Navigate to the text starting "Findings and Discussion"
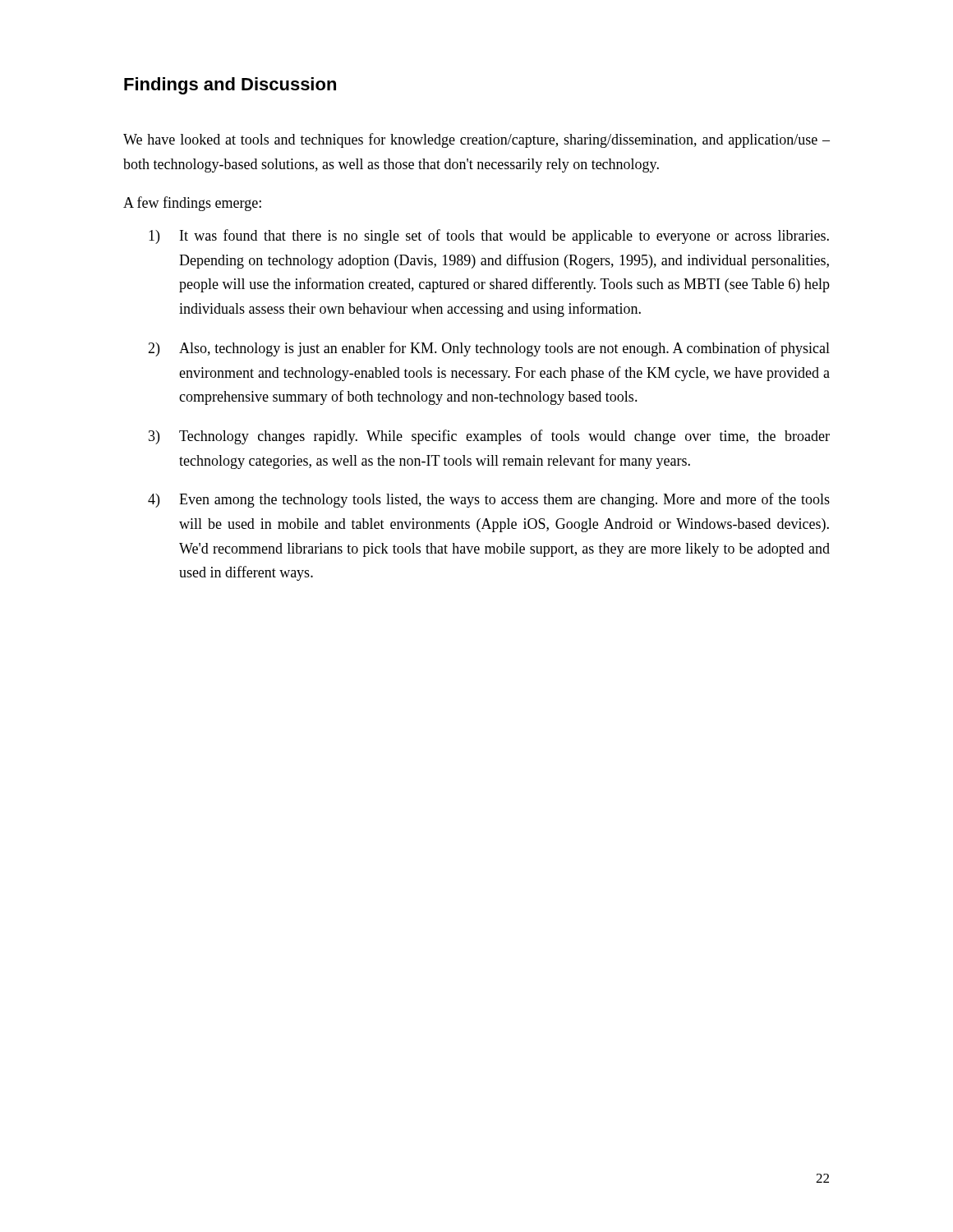953x1232 pixels. click(x=230, y=85)
